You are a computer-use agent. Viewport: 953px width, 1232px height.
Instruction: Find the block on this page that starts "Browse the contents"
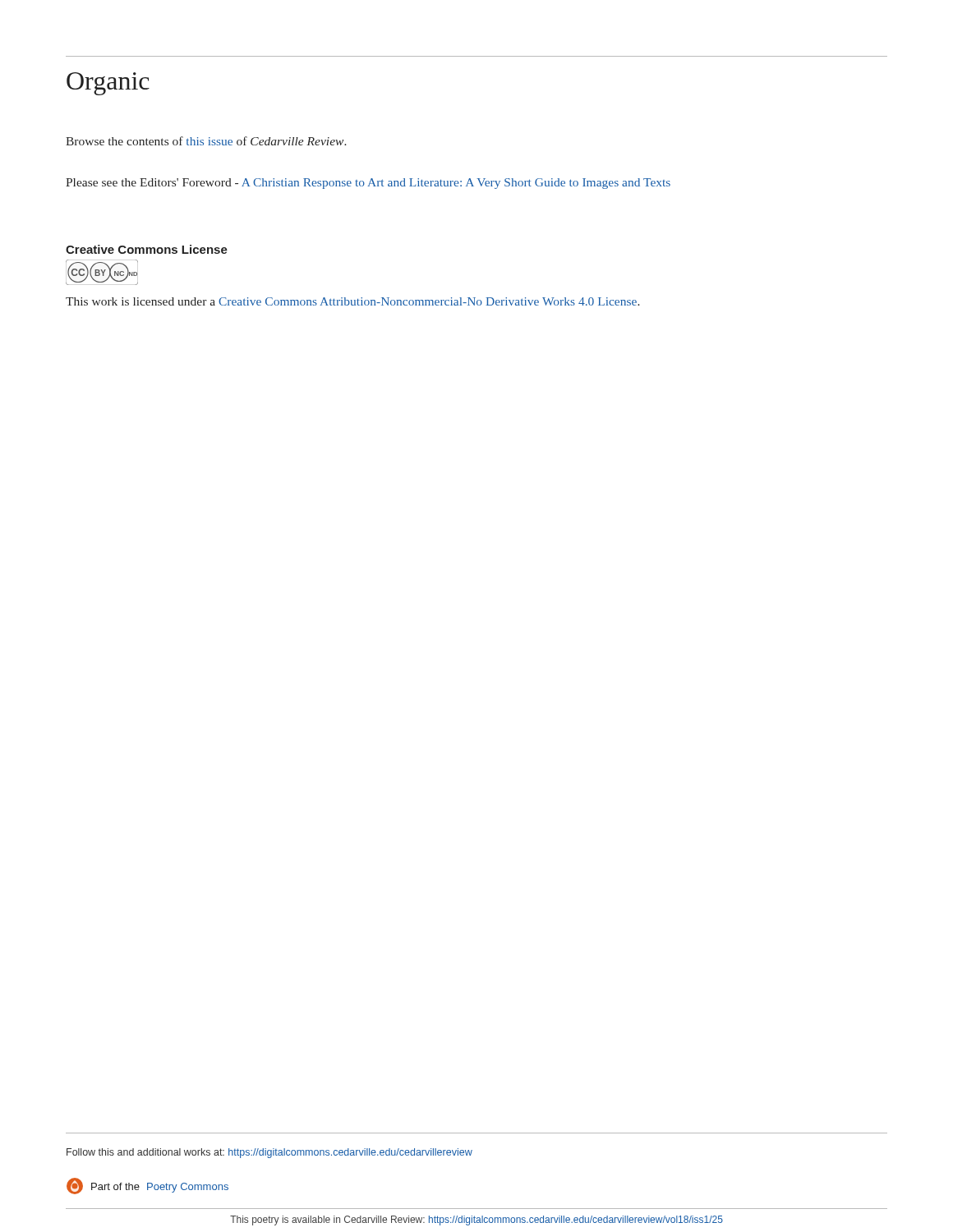click(206, 141)
